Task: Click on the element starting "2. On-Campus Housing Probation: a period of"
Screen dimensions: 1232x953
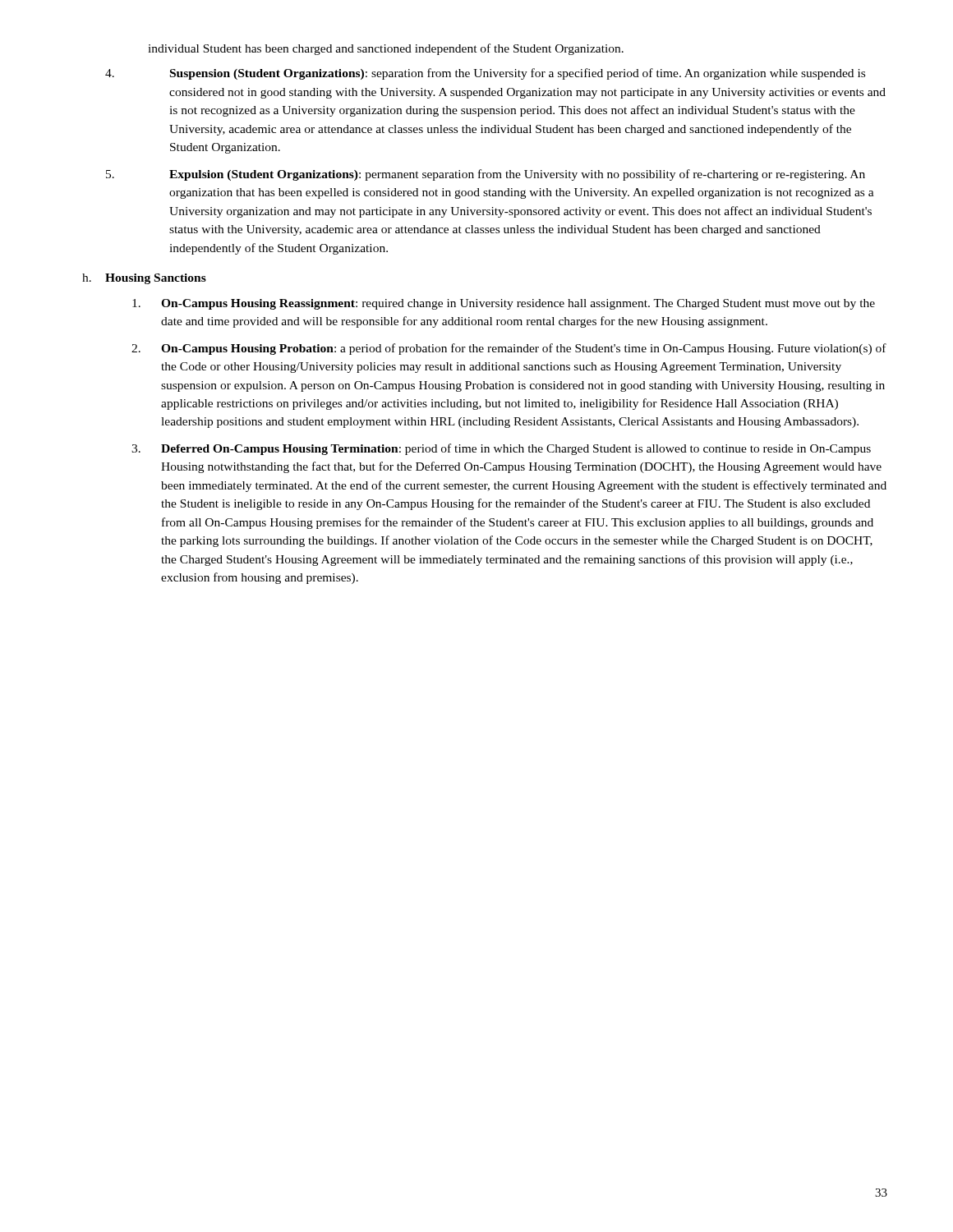Action: 509,385
